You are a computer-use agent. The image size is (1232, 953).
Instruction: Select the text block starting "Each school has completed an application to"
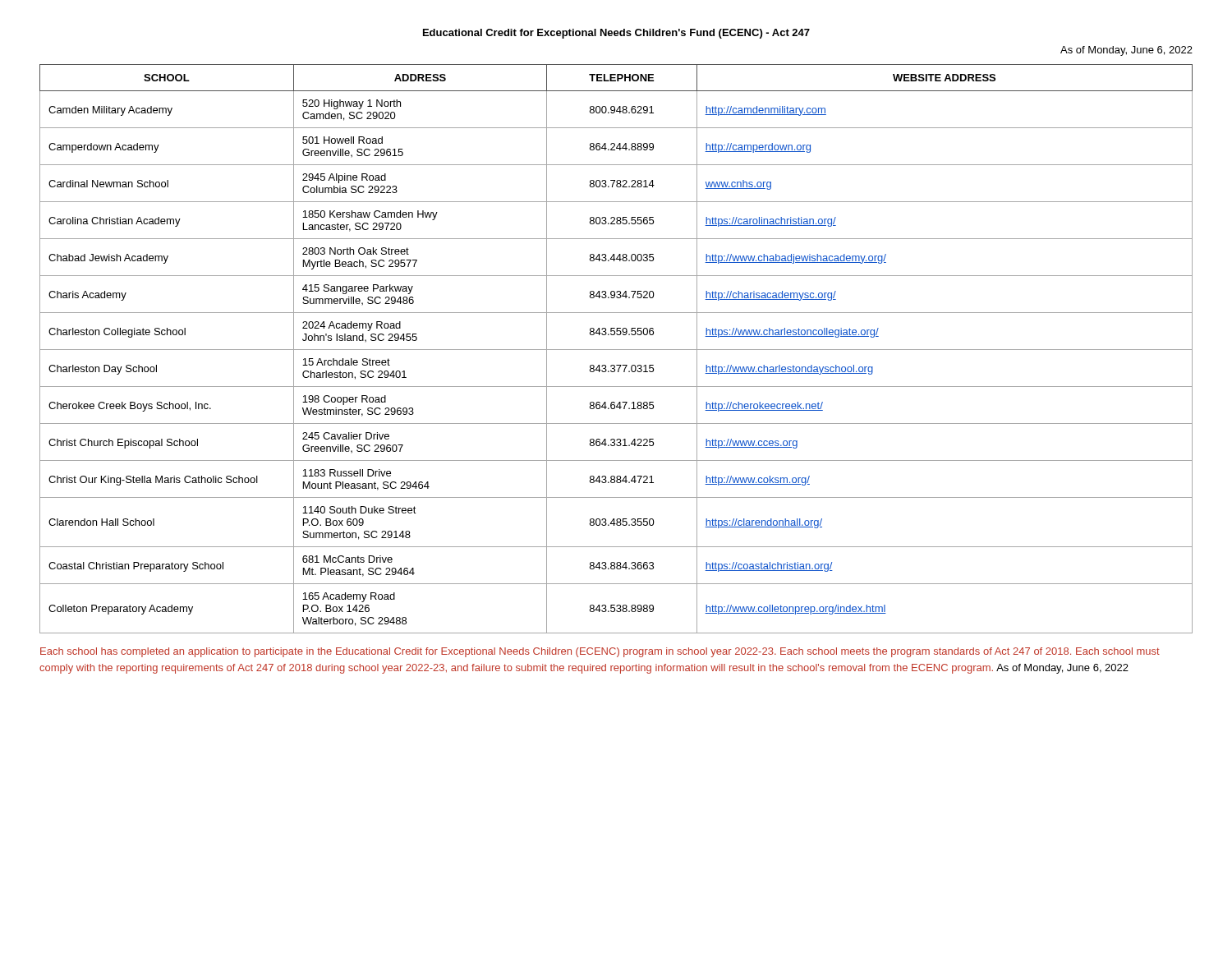click(x=599, y=659)
